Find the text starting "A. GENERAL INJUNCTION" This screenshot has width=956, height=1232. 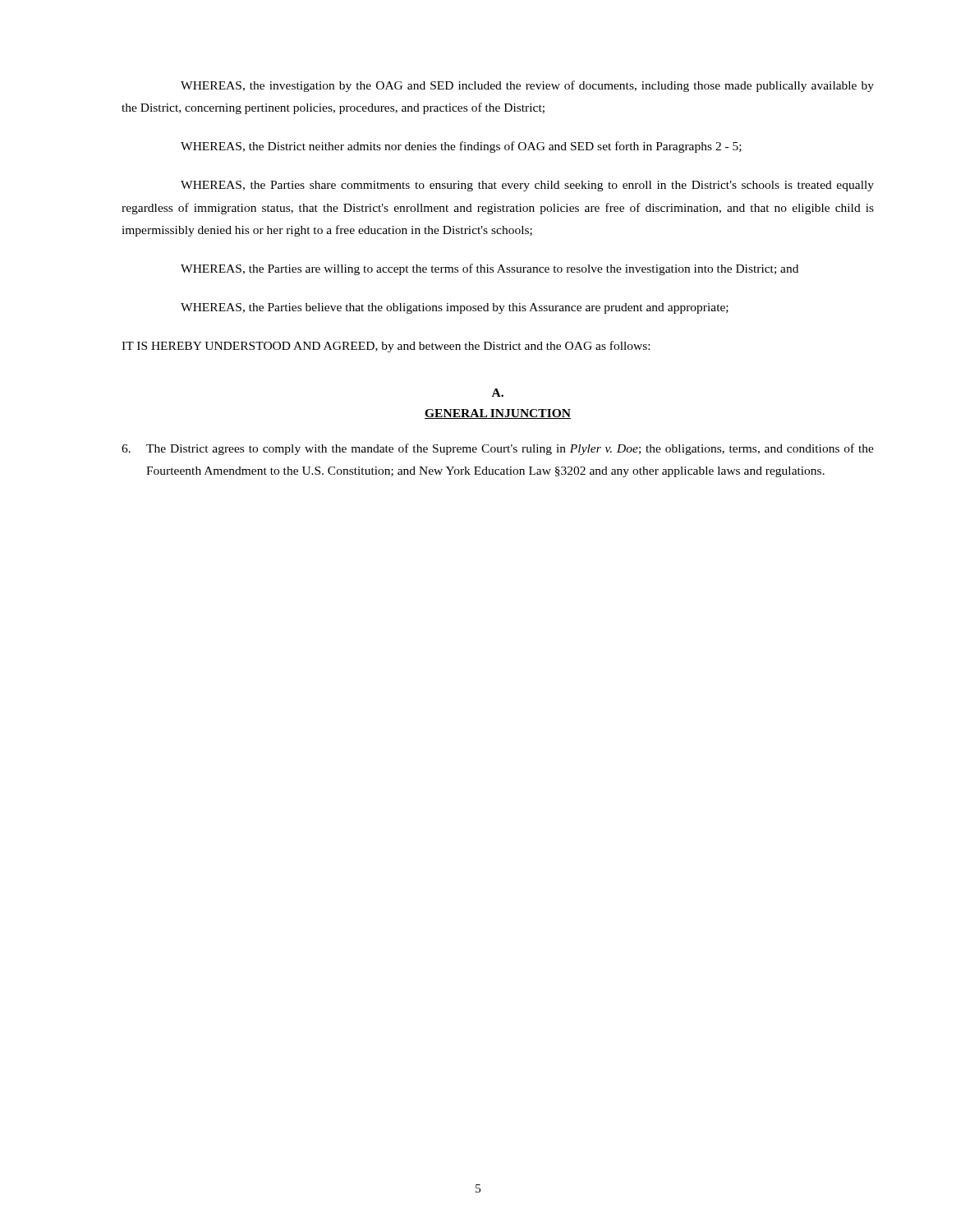coord(498,403)
